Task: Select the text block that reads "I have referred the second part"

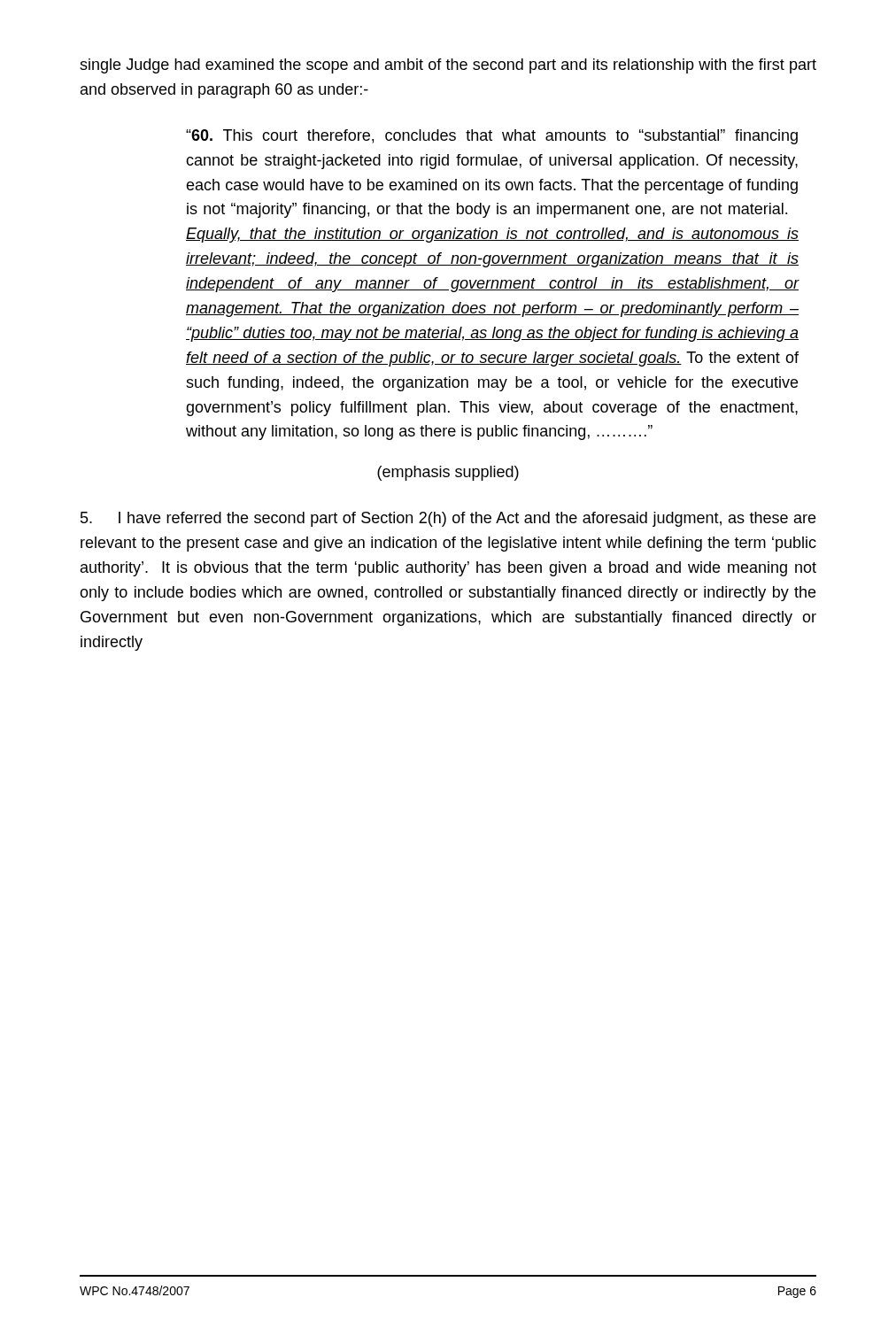Action: coord(448,580)
